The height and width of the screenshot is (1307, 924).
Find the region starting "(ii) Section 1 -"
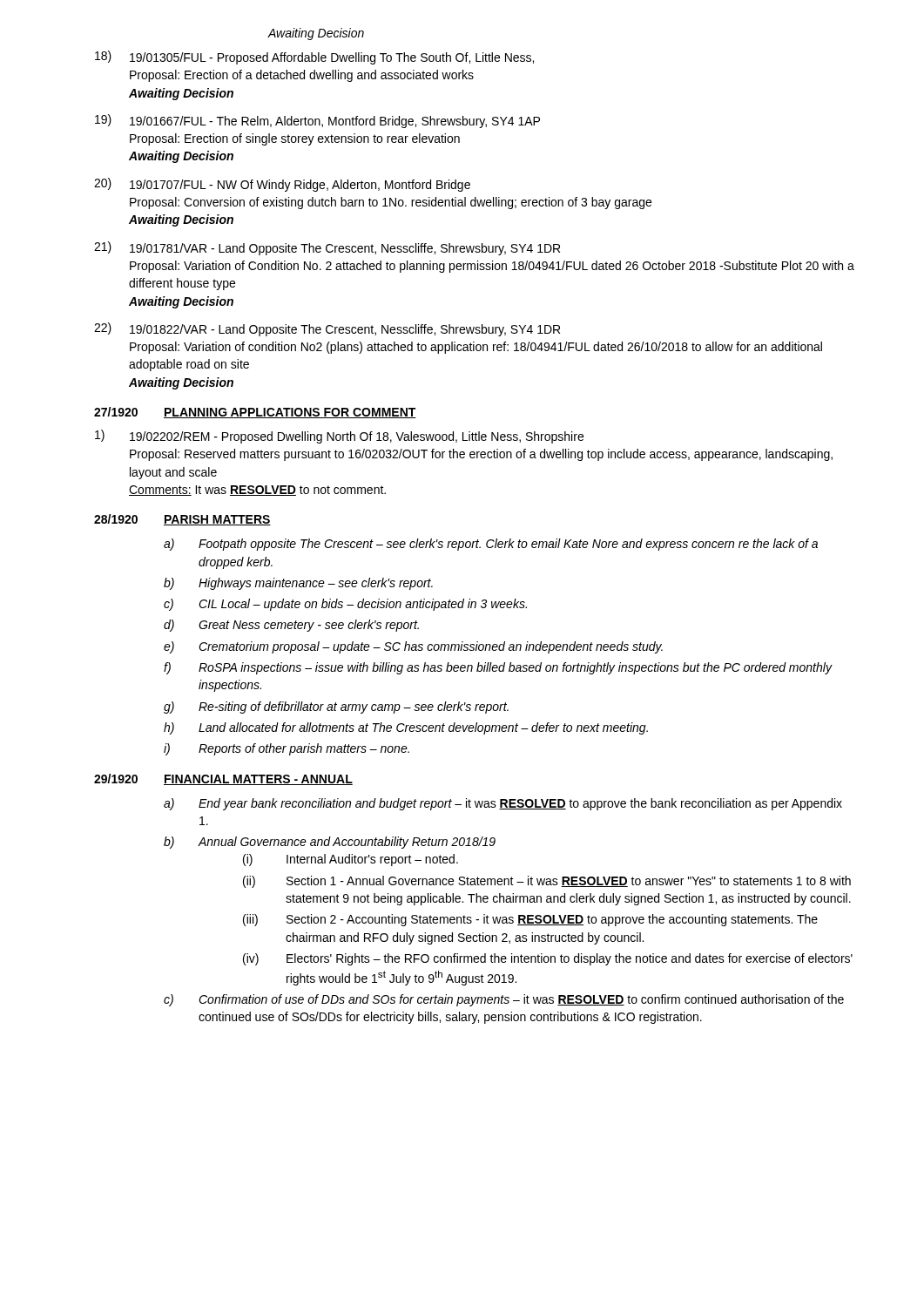click(548, 890)
